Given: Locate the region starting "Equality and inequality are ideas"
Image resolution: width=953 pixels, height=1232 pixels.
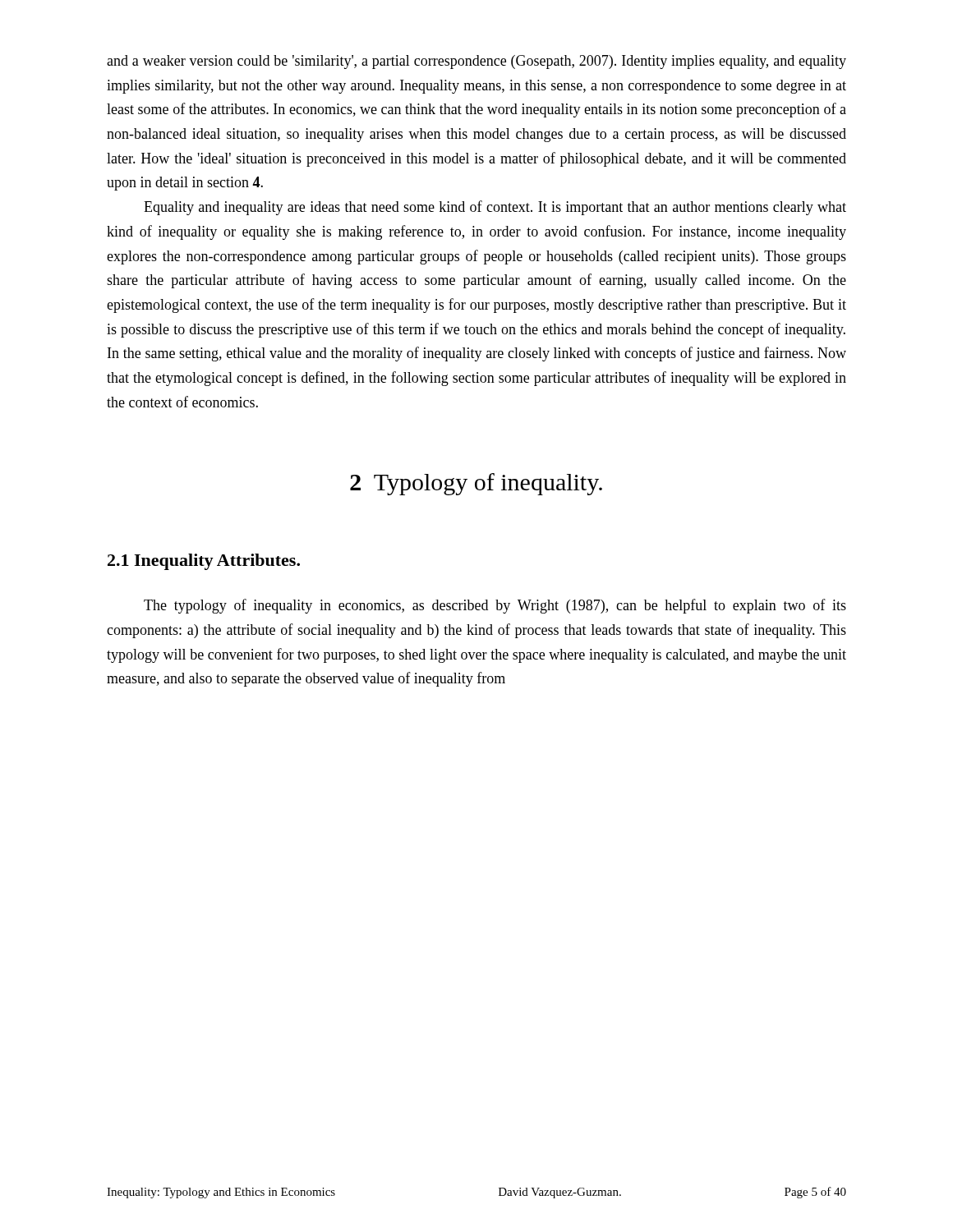Looking at the screenshot, I should (x=476, y=305).
